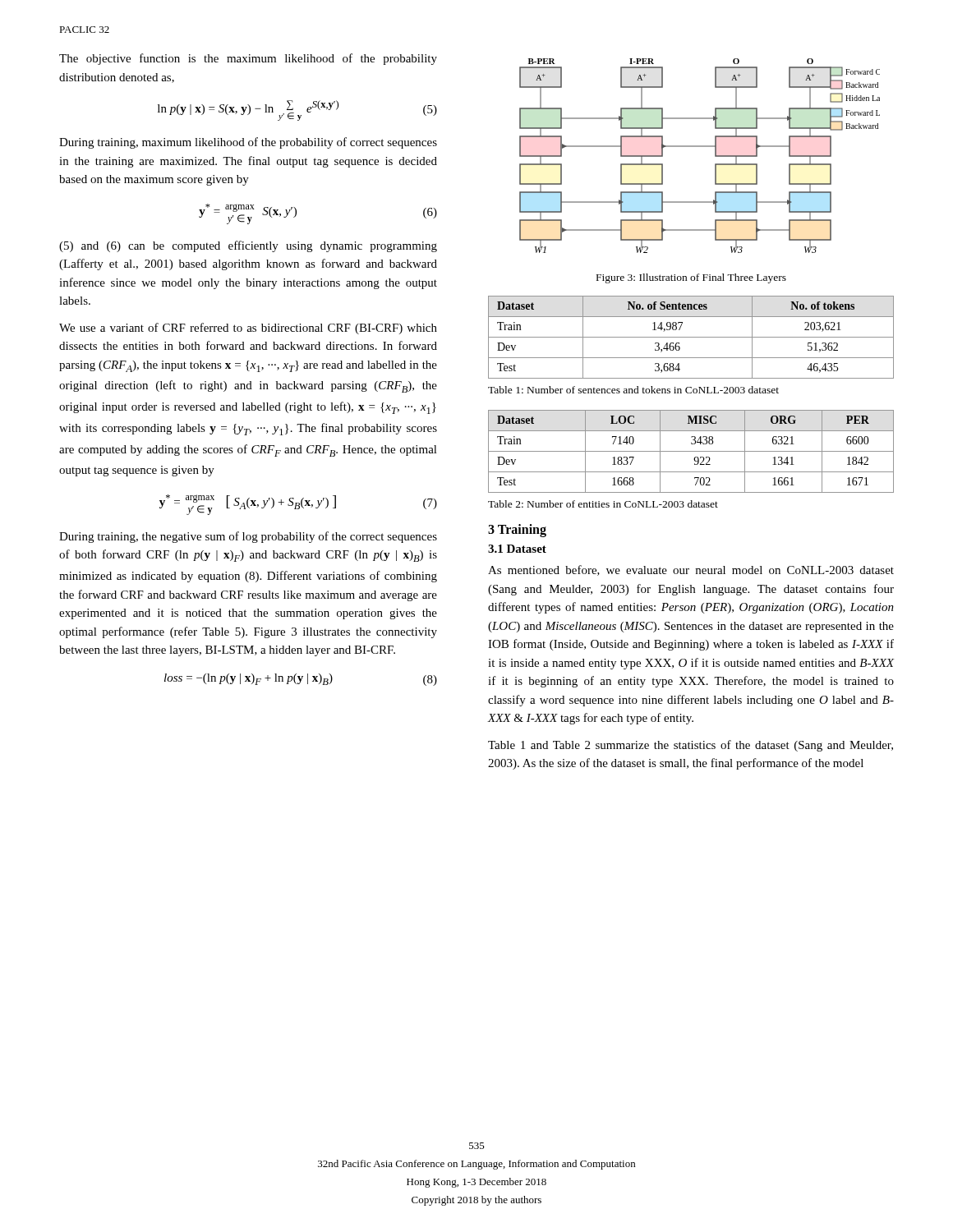Locate the text starting "The objective function is"
Viewport: 953px width, 1232px height.
pos(248,68)
